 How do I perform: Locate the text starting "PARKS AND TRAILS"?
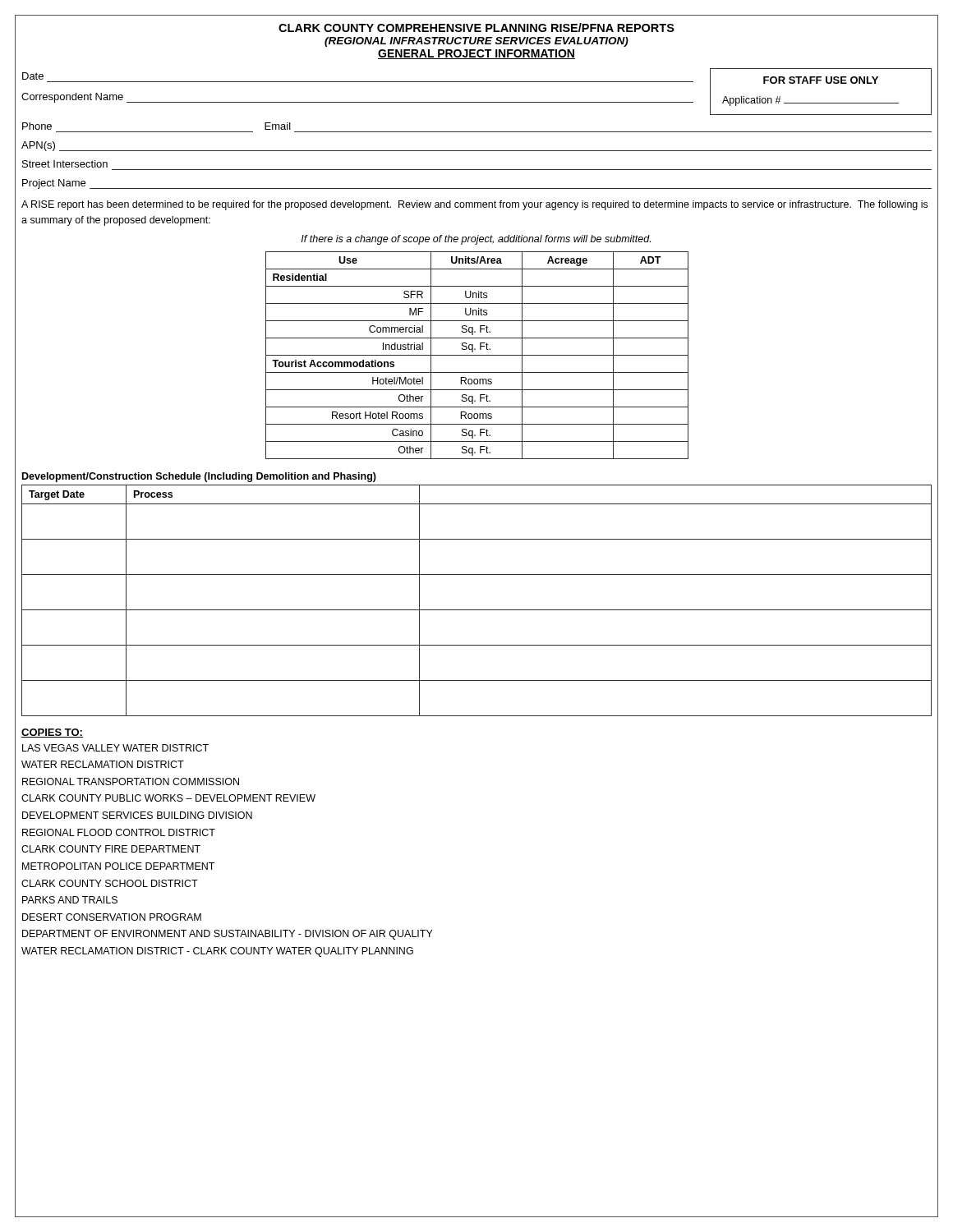[70, 900]
